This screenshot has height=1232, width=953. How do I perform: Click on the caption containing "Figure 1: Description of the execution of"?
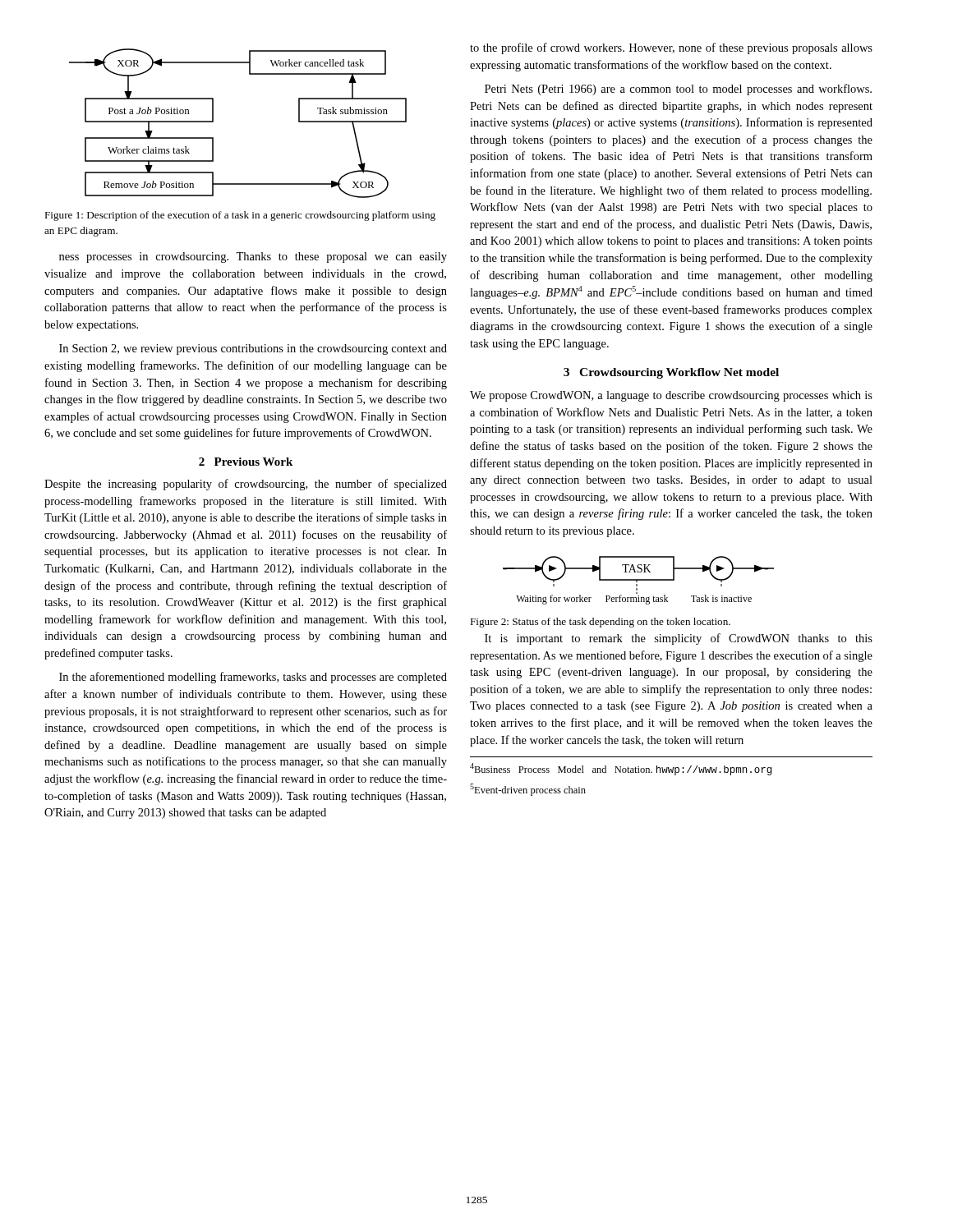[240, 222]
